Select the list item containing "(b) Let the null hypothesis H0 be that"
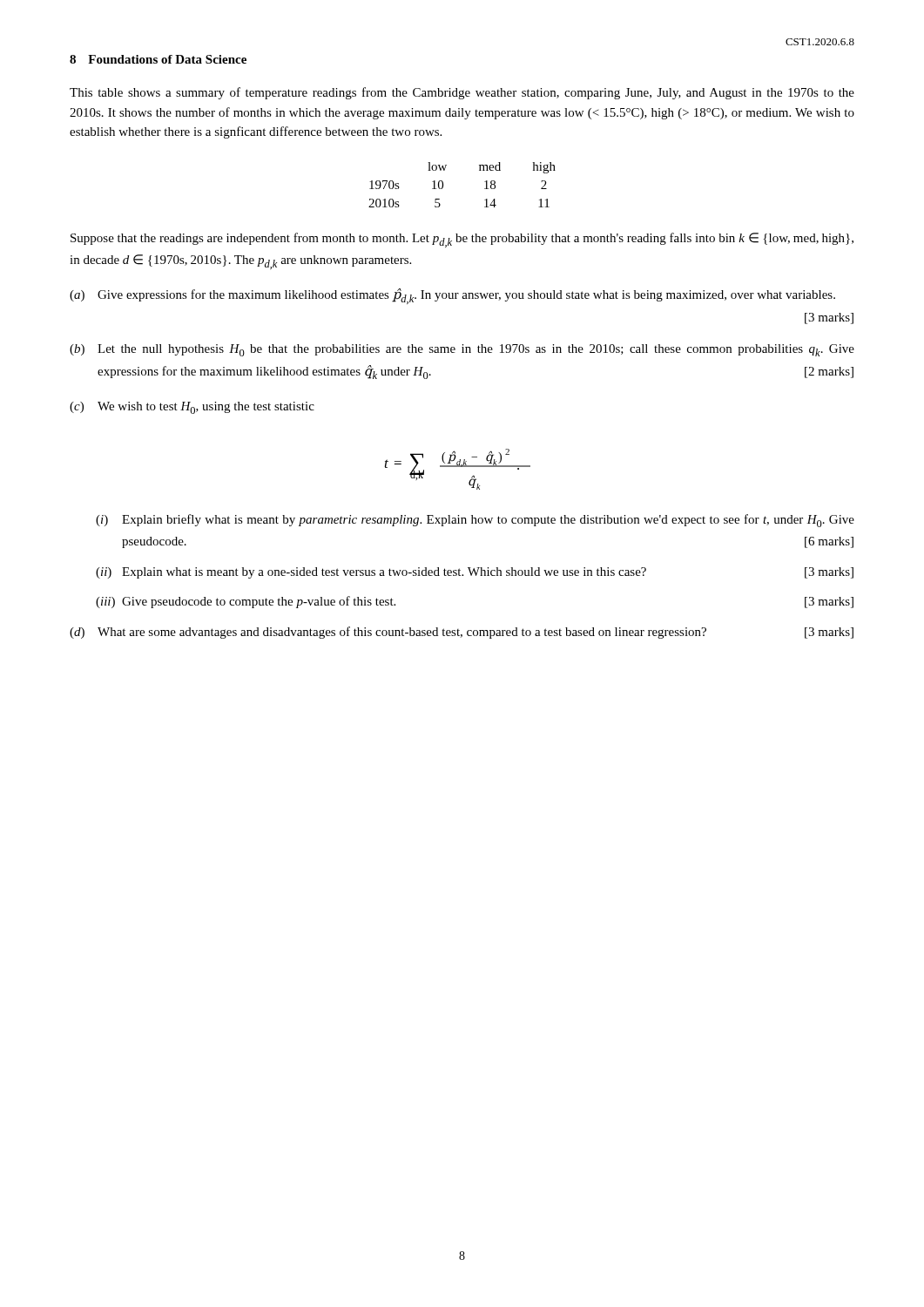 pyautogui.click(x=462, y=362)
